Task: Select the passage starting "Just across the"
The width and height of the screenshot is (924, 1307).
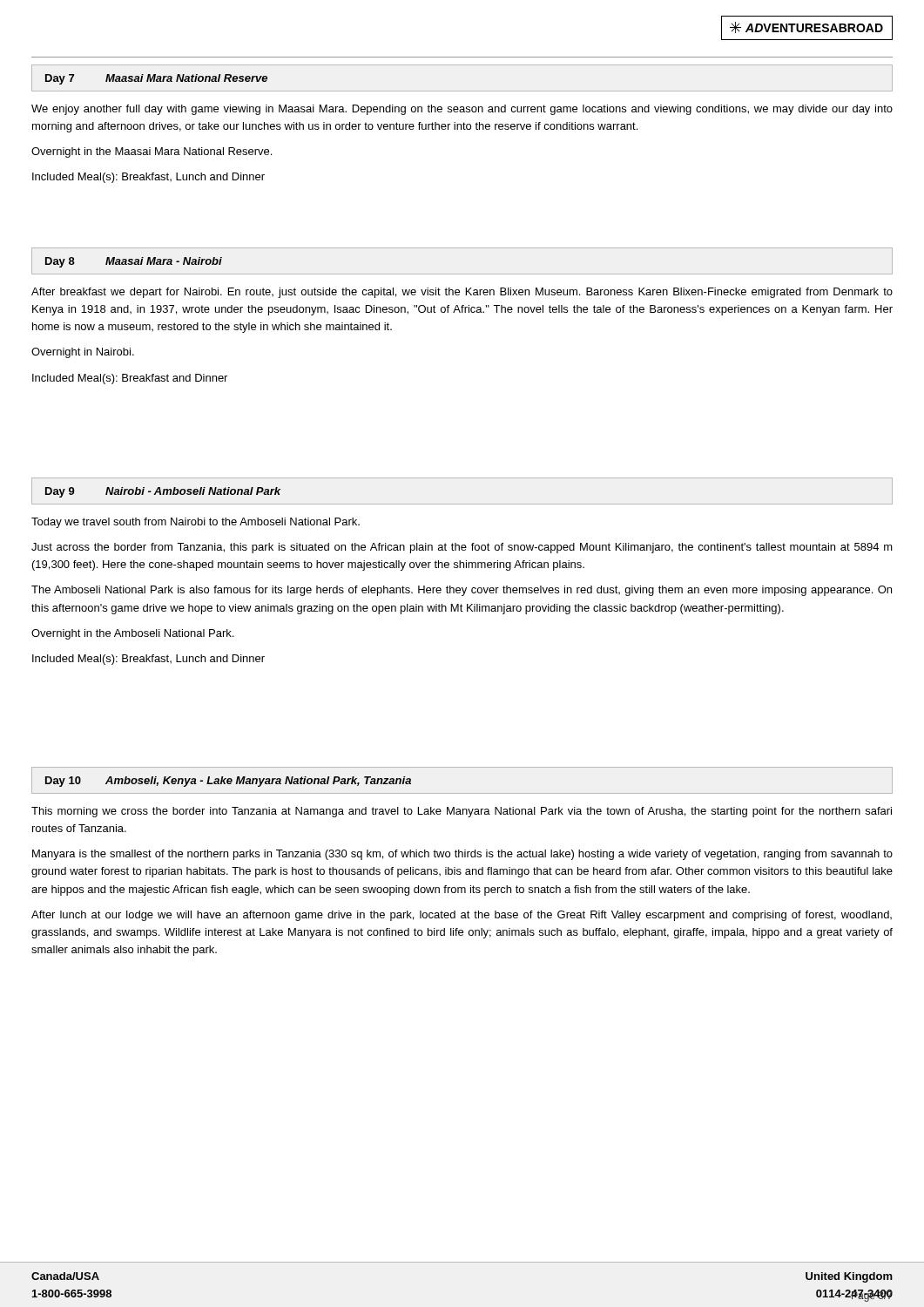Action: (462, 556)
